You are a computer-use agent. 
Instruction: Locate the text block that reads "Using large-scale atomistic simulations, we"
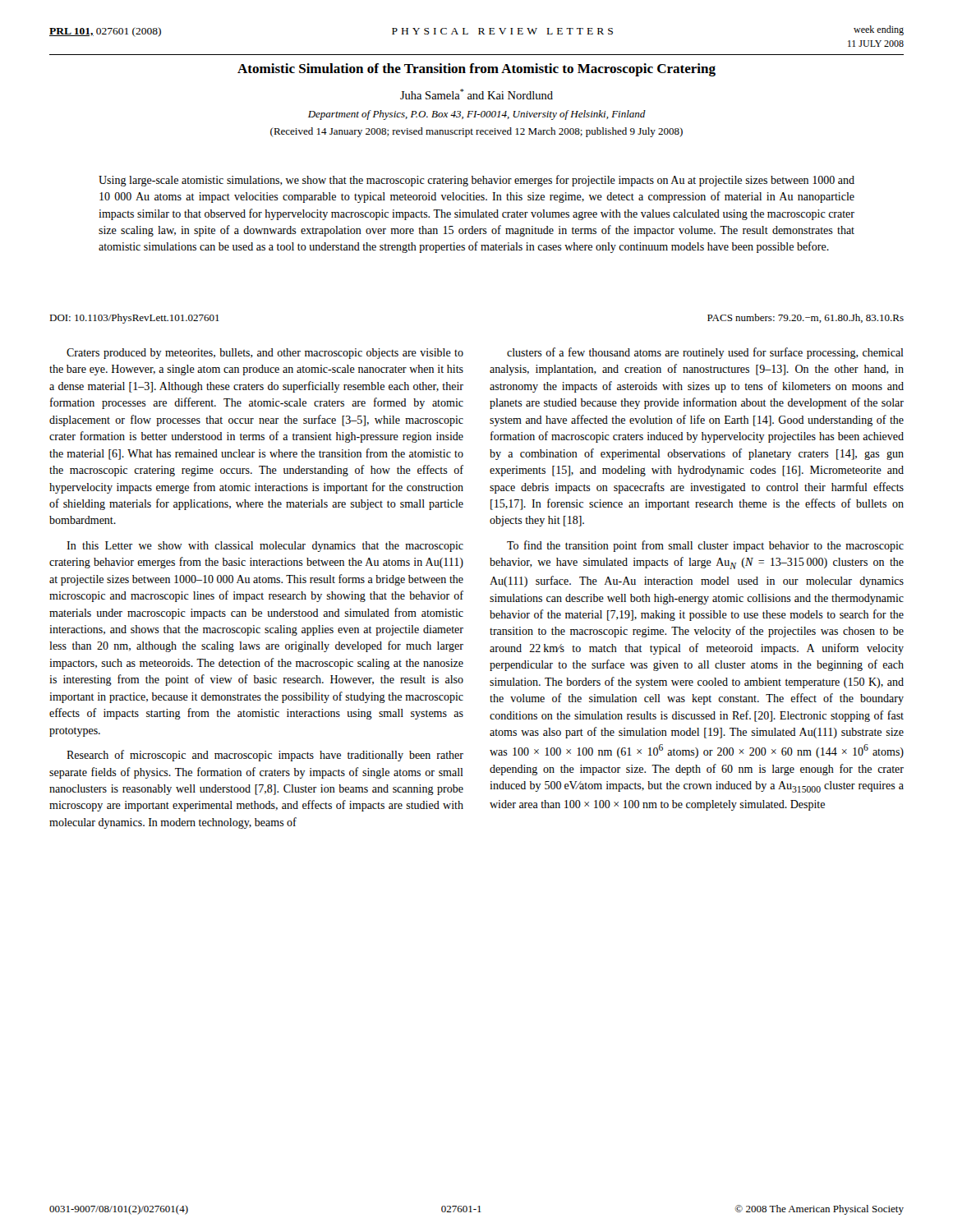tap(476, 214)
